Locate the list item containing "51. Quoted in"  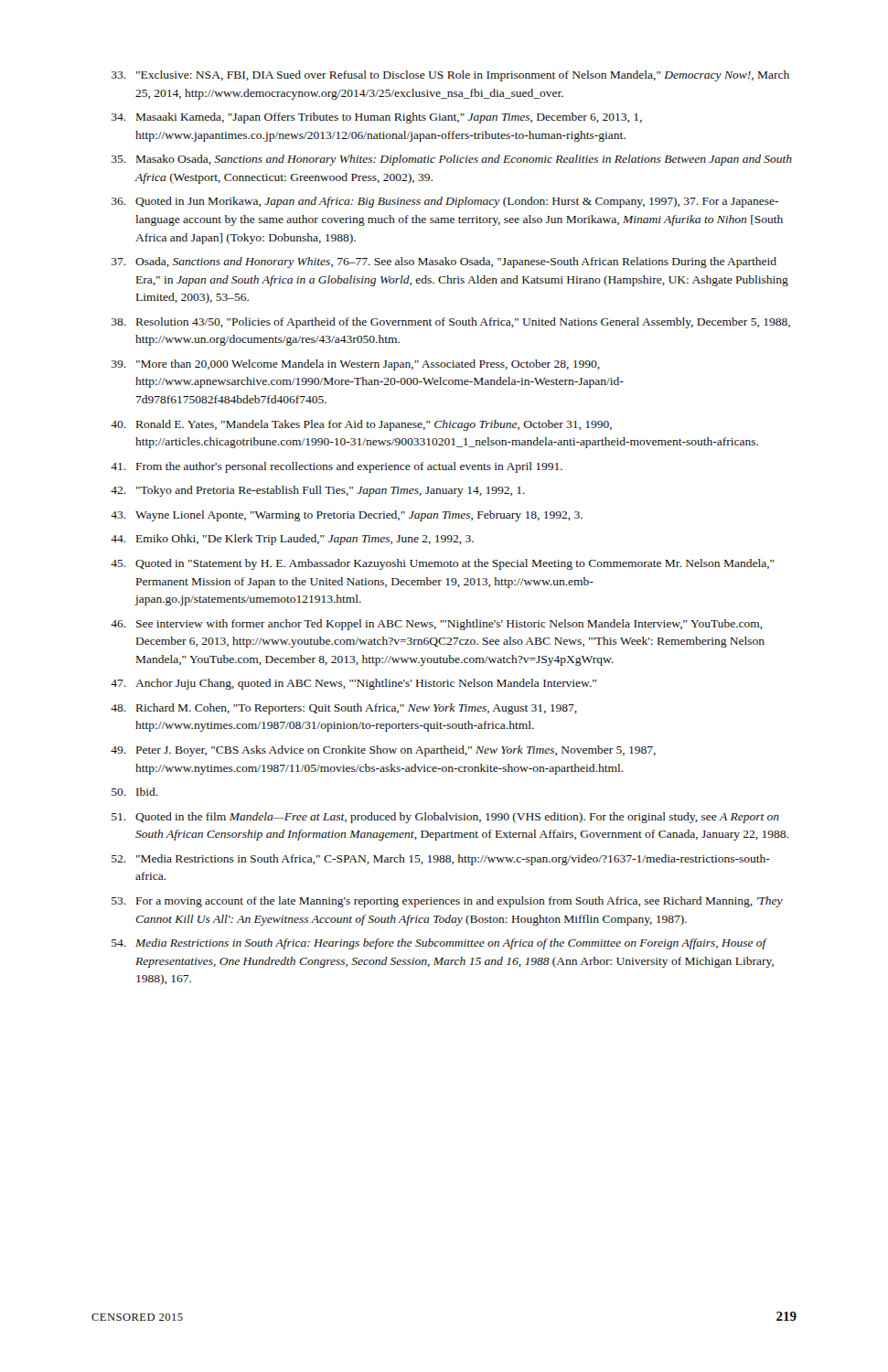[444, 825]
